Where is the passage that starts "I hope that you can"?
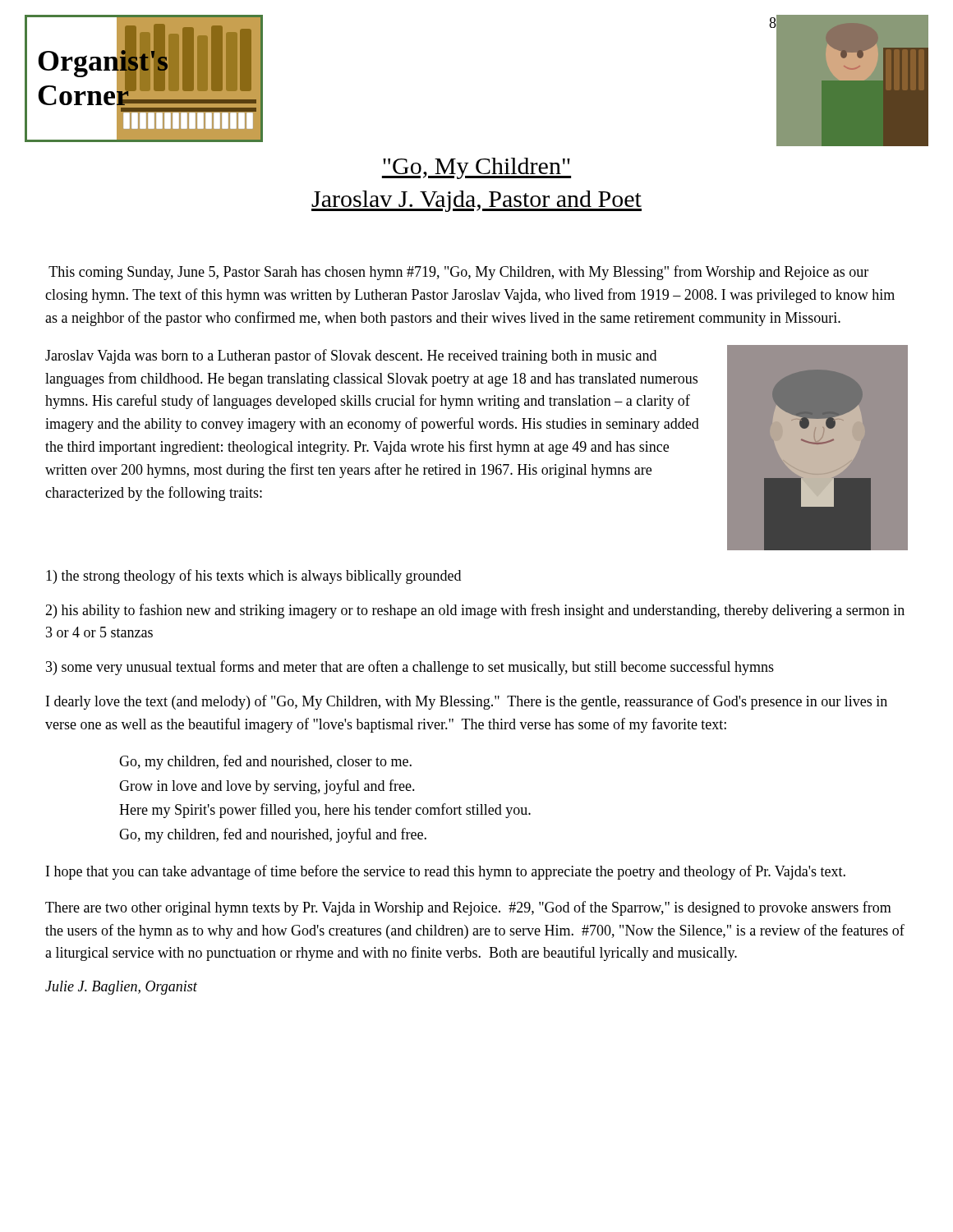The height and width of the screenshot is (1232, 953). [446, 871]
